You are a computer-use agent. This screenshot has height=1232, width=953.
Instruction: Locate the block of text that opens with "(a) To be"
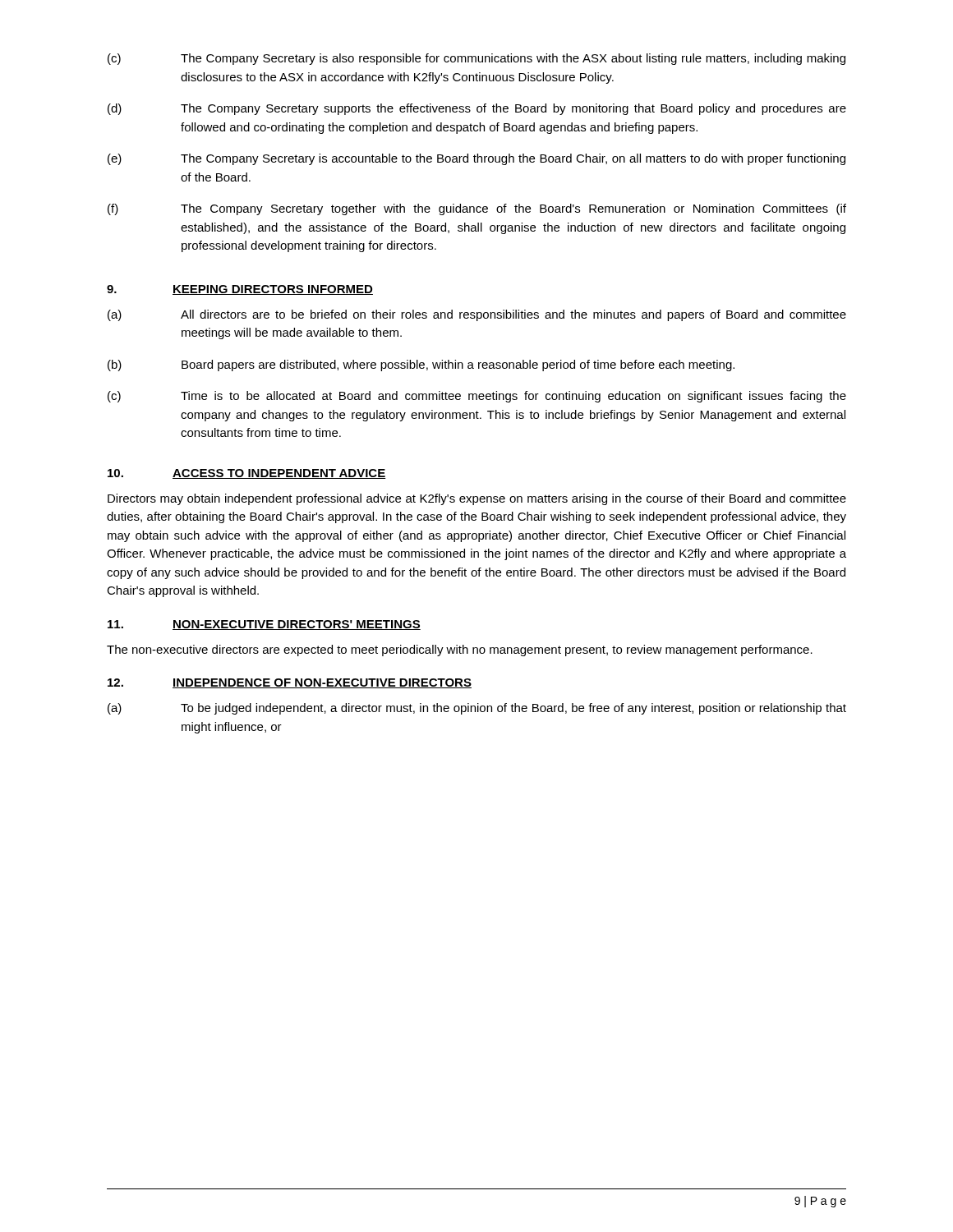[x=476, y=717]
